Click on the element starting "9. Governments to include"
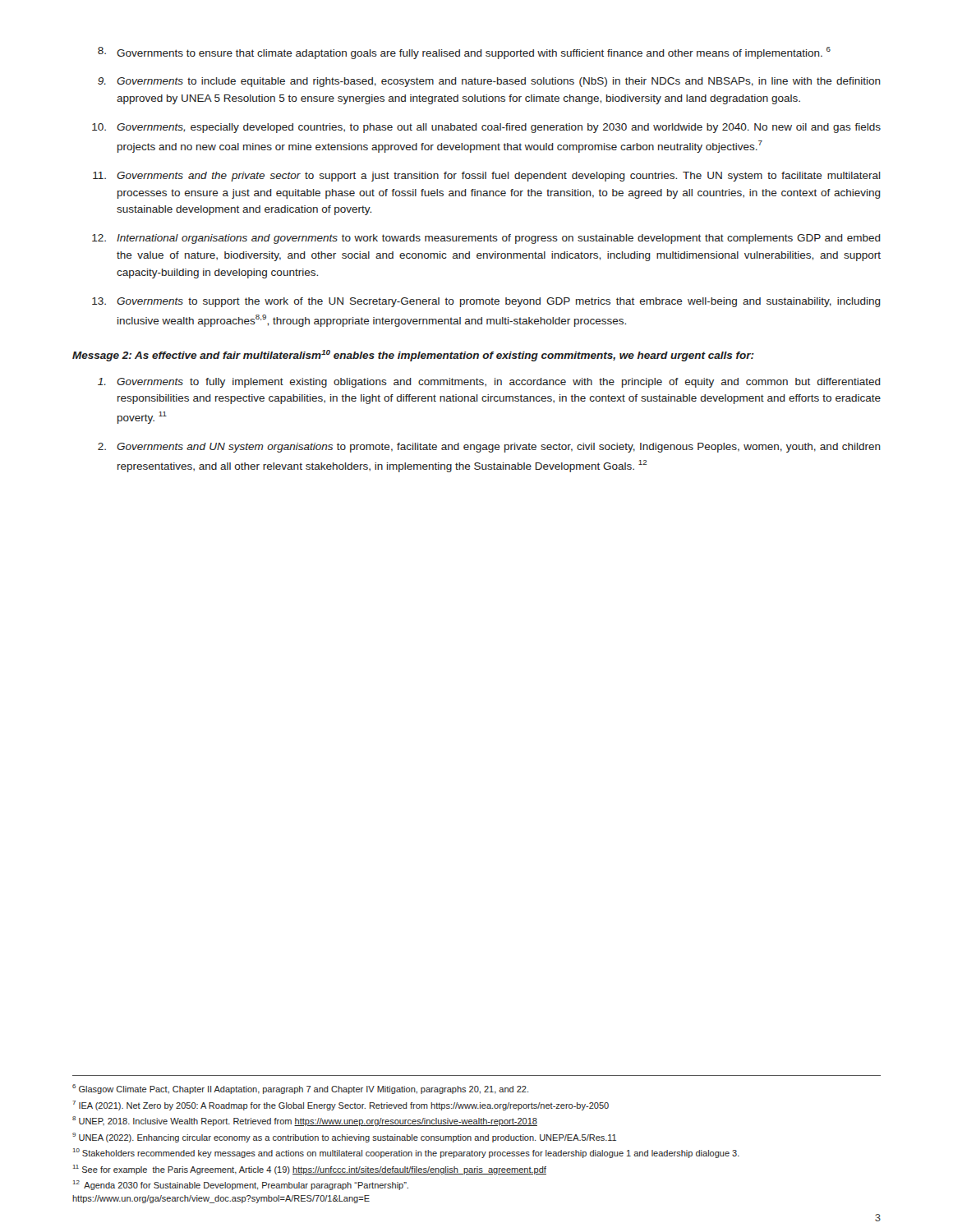The image size is (953, 1232). tap(476, 91)
